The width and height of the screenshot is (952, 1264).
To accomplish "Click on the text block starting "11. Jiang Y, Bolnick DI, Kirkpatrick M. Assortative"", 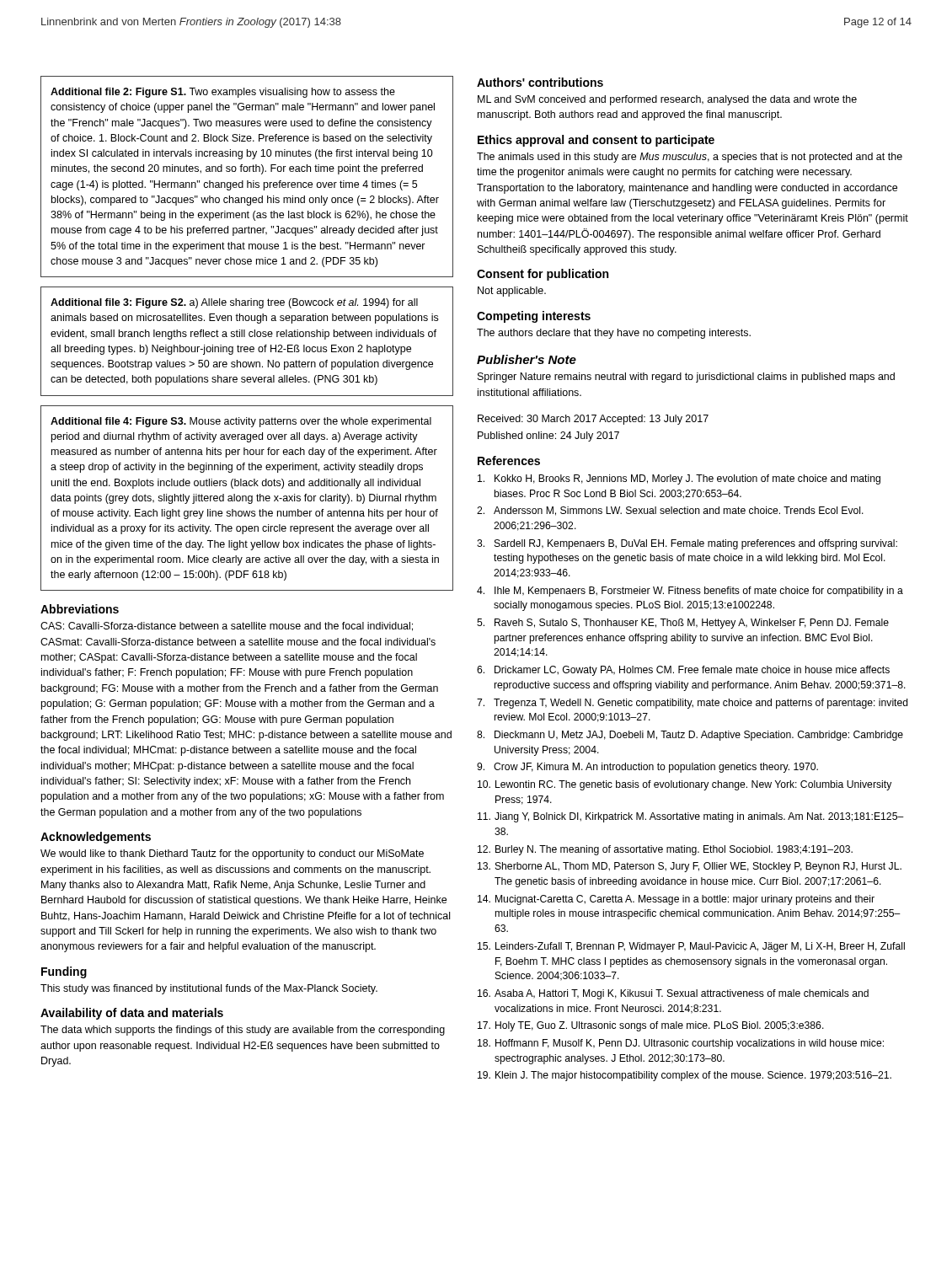I will (x=694, y=825).
